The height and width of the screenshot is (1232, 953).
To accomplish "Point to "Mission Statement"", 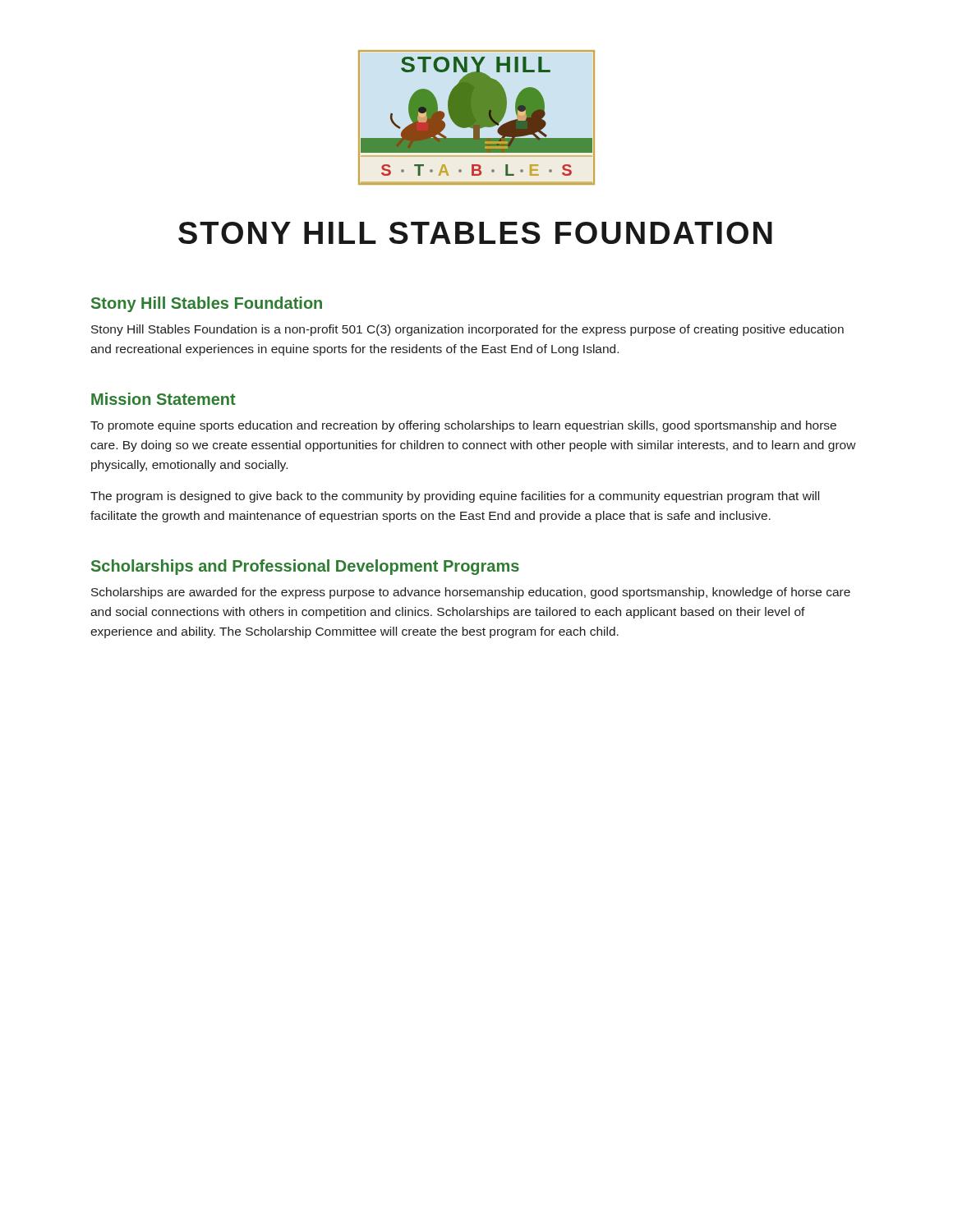I will click(x=163, y=399).
